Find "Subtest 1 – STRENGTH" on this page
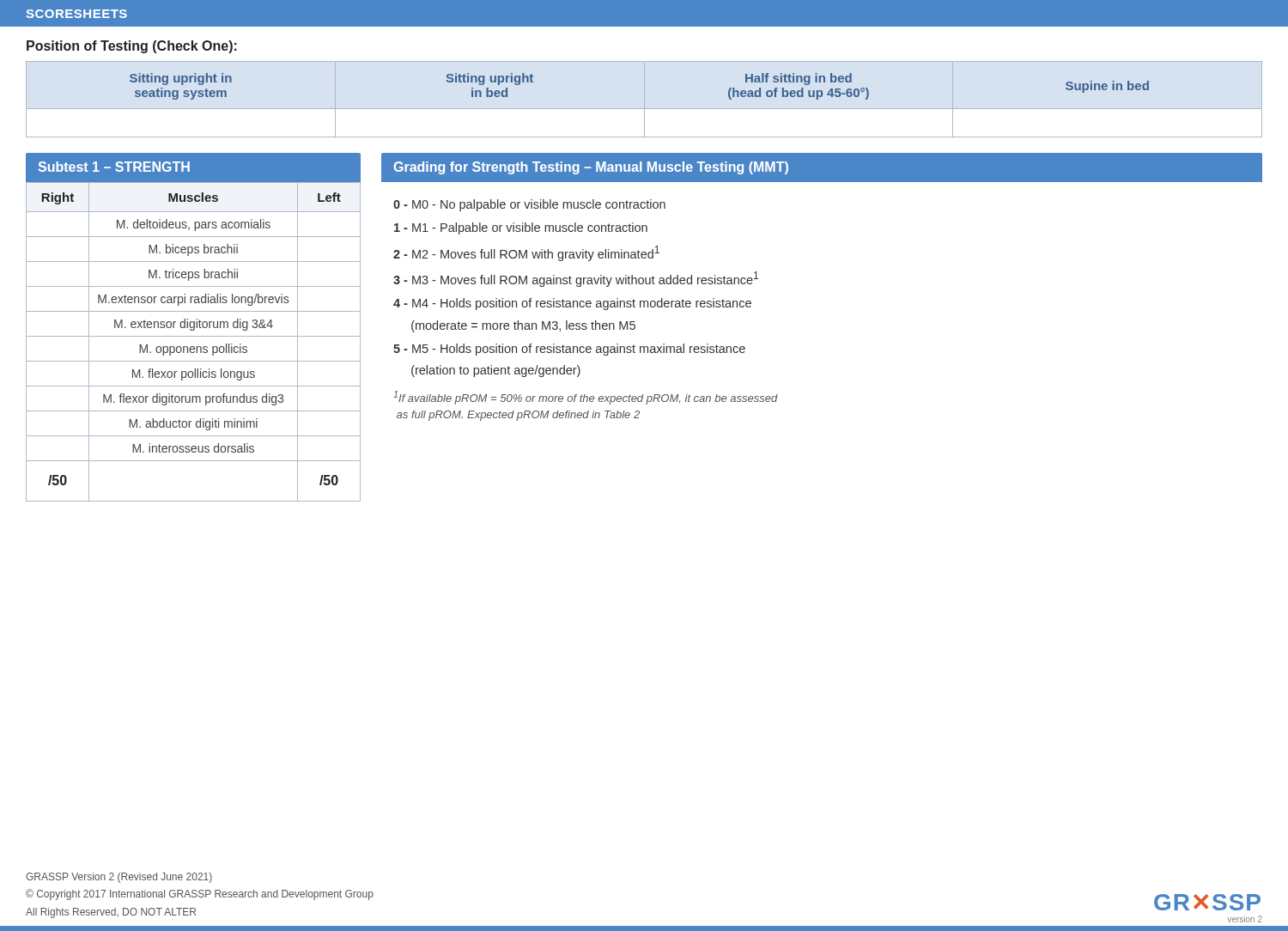This screenshot has width=1288, height=931. 114,167
